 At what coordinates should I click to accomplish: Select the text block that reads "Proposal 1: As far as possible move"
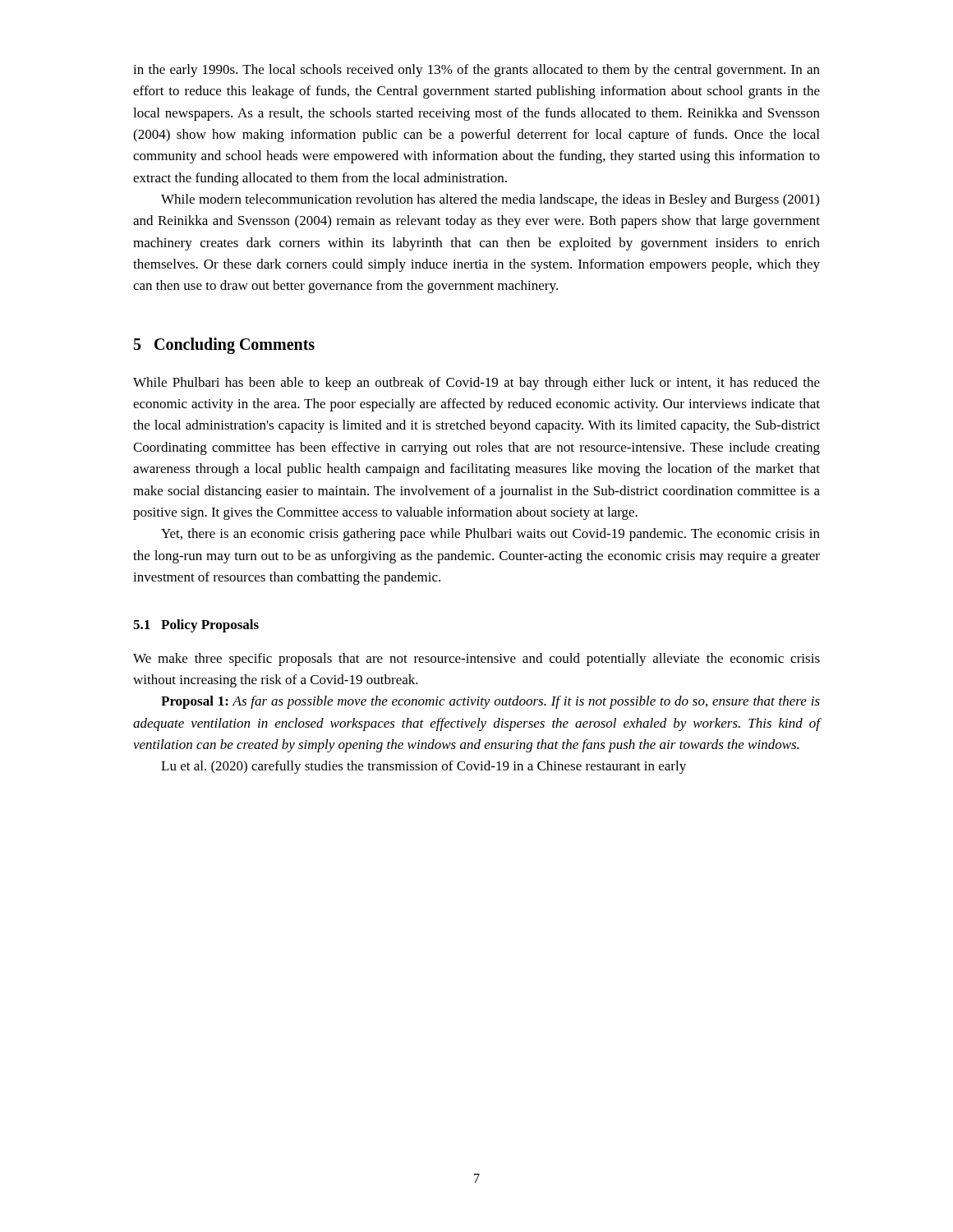coord(476,723)
